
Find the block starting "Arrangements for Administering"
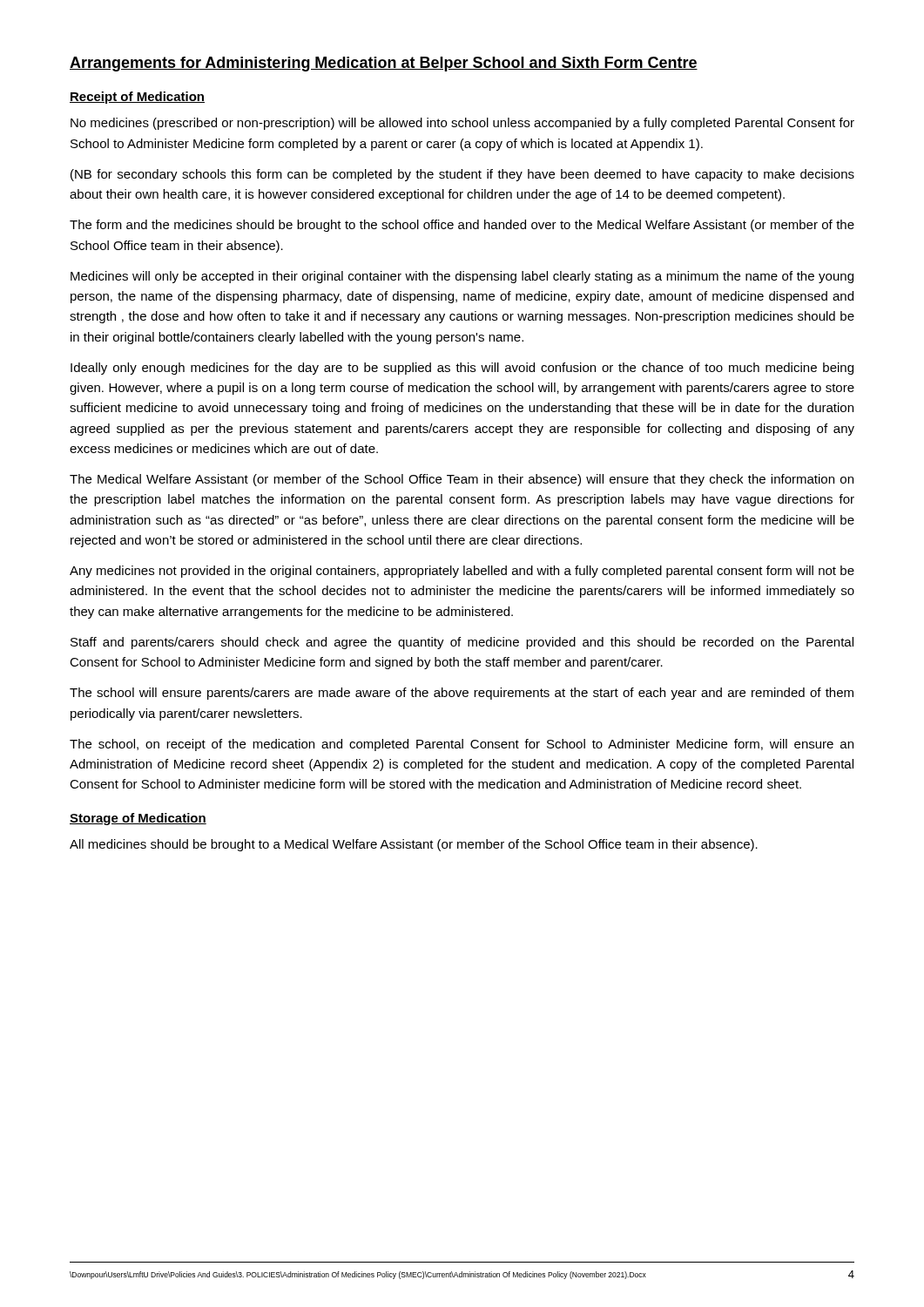(x=383, y=63)
